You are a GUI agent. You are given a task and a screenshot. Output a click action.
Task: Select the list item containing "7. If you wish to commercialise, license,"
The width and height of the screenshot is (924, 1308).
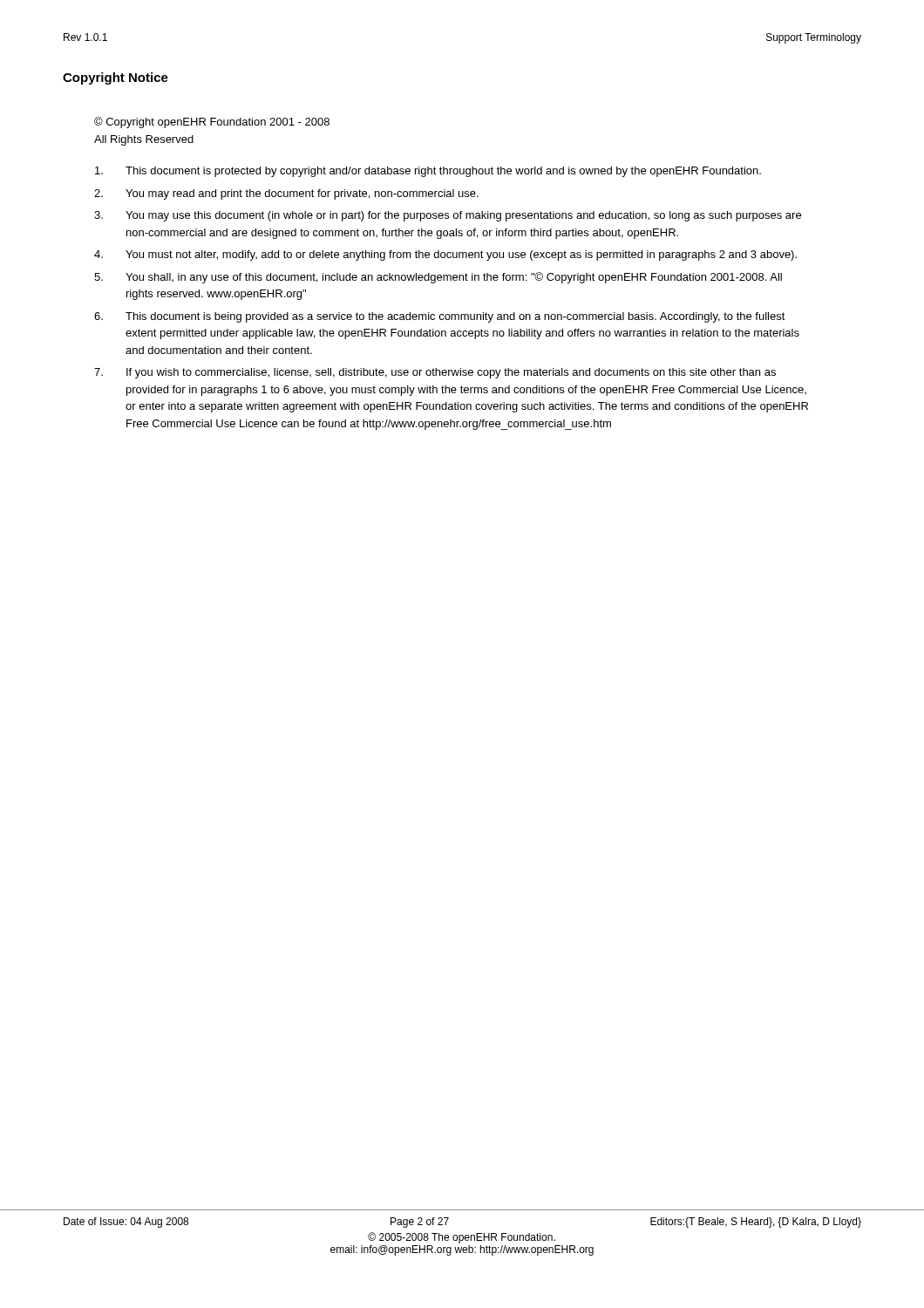[452, 398]
